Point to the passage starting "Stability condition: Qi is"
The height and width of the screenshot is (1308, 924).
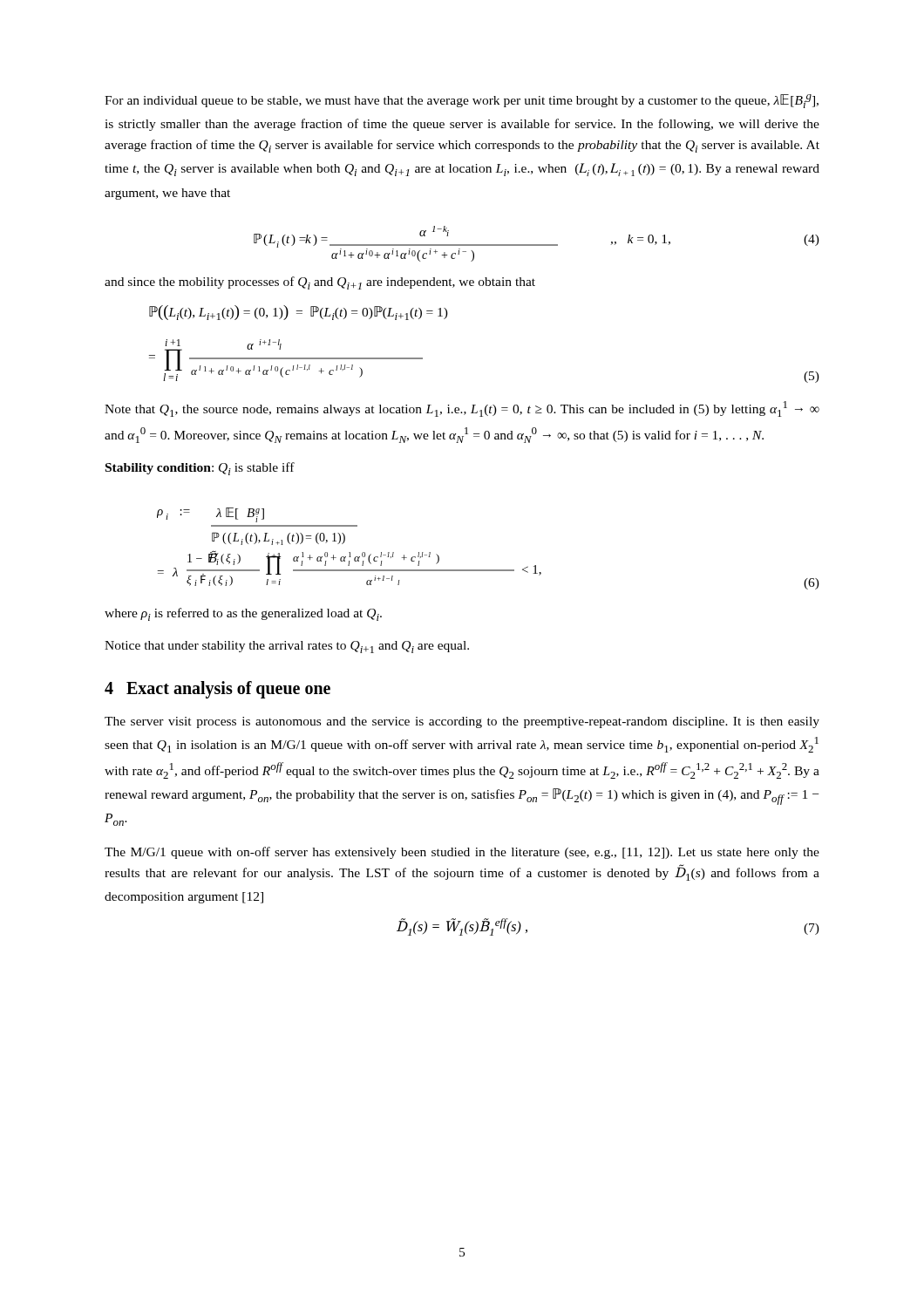click(x=199, y=469)
